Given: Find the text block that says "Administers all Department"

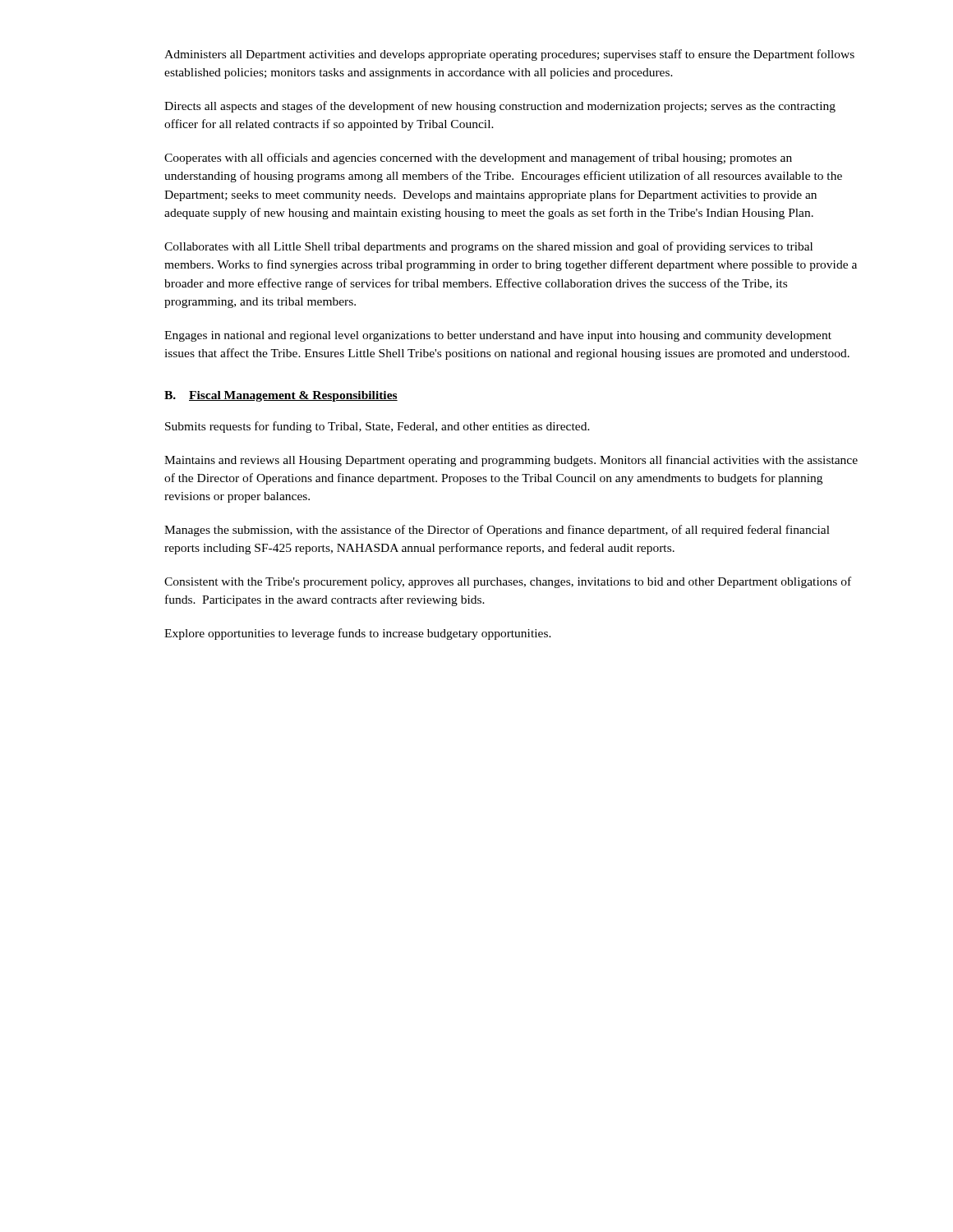Looking at the screenshot, I should pos(509,63).
